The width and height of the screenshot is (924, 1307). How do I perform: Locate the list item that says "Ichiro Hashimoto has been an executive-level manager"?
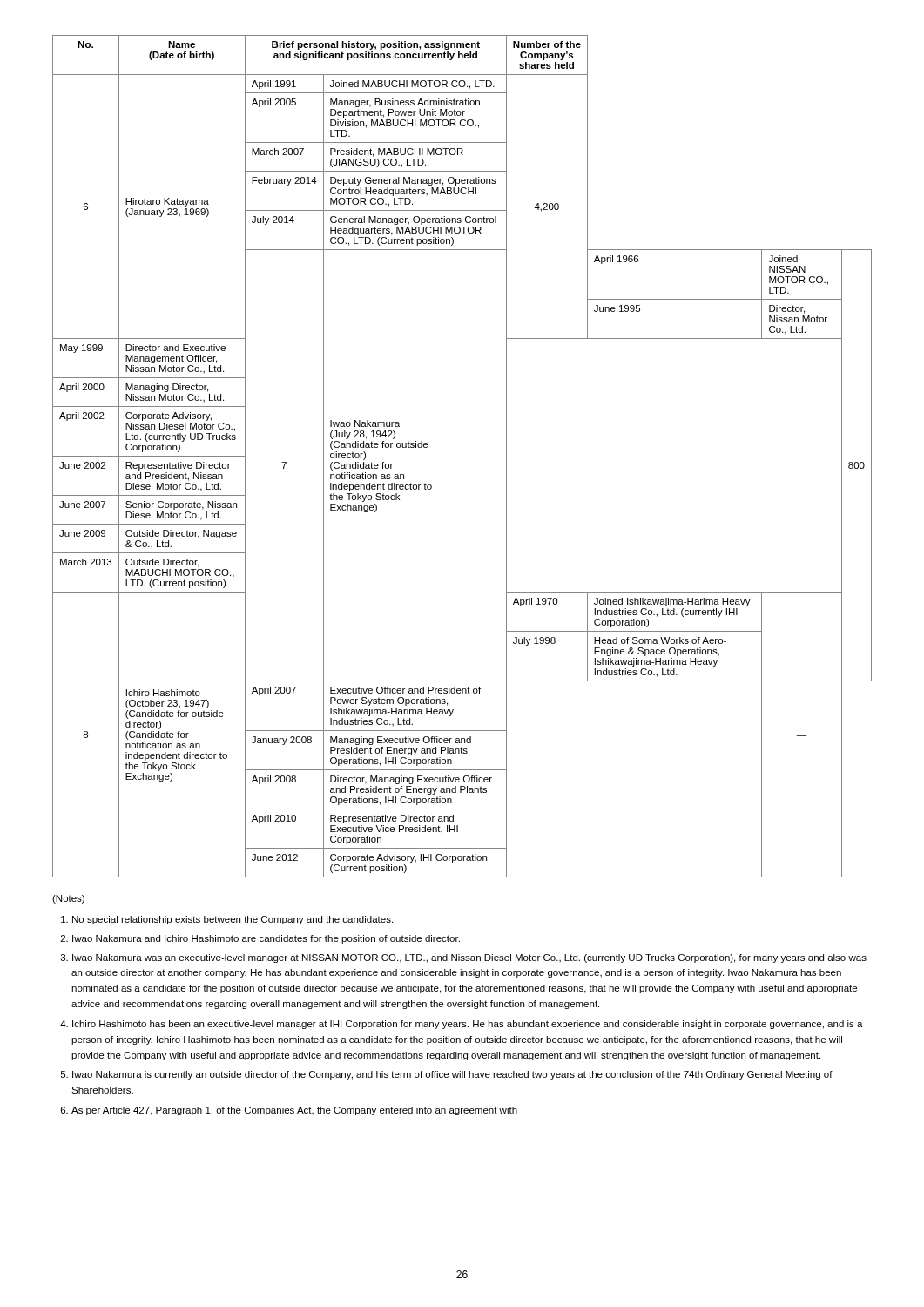(x=467, y=1039)
